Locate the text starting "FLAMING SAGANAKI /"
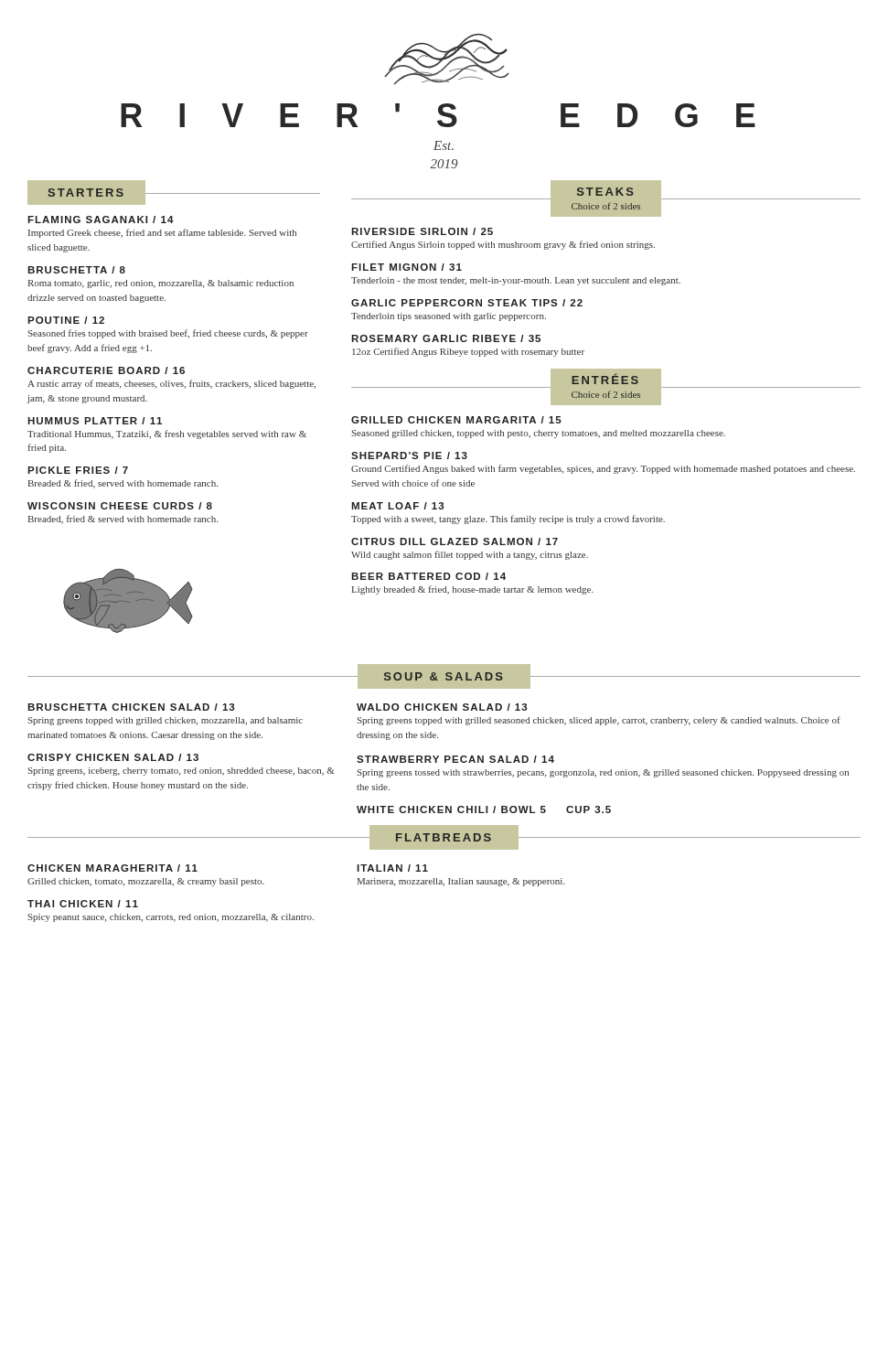This screenshot has height=1372, width=888. click(x=174, y=235)
